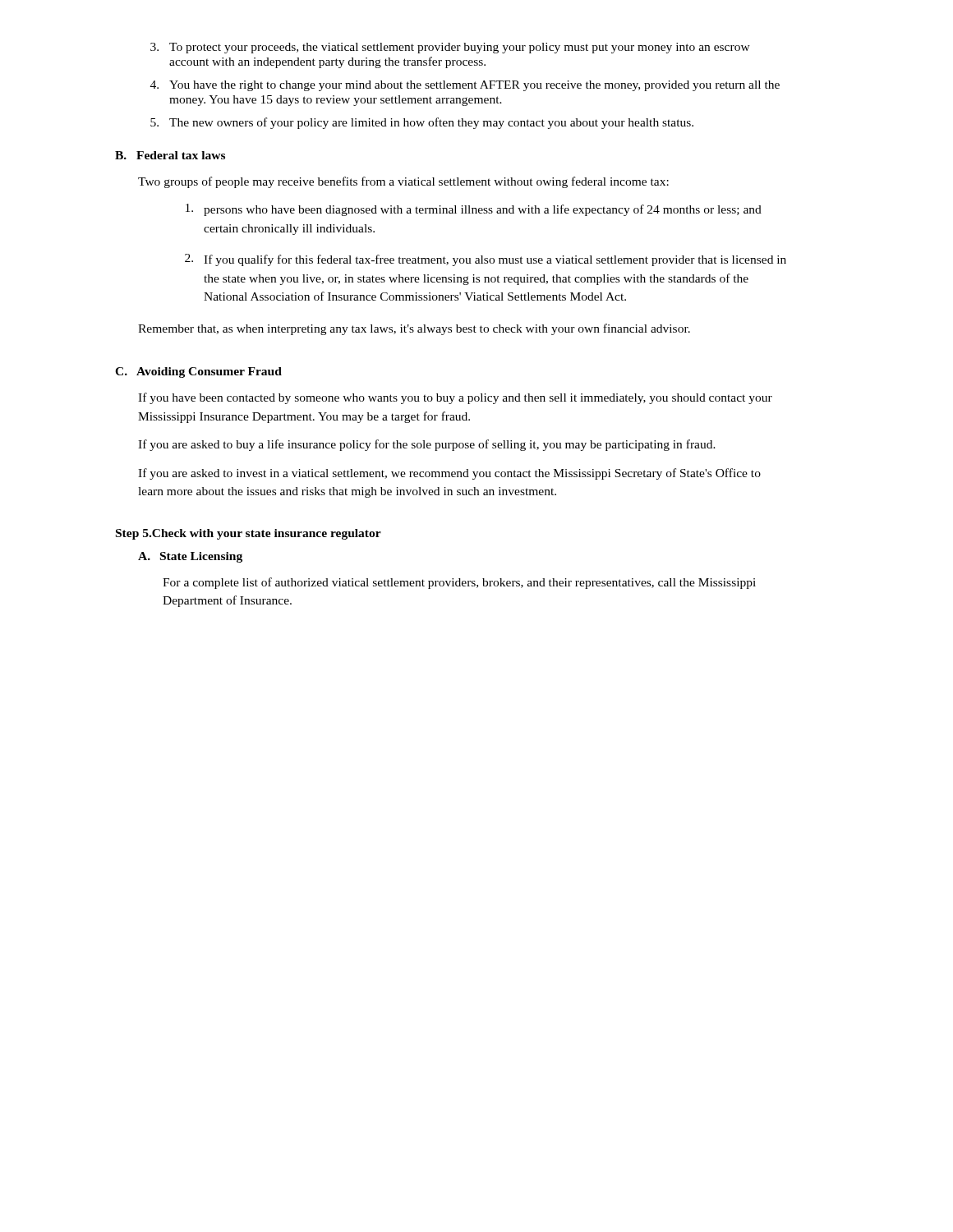
Task: Navigate to the passage starting "3. To protect your proceeds, the viatical settlement"
Action: pos(452,54)
